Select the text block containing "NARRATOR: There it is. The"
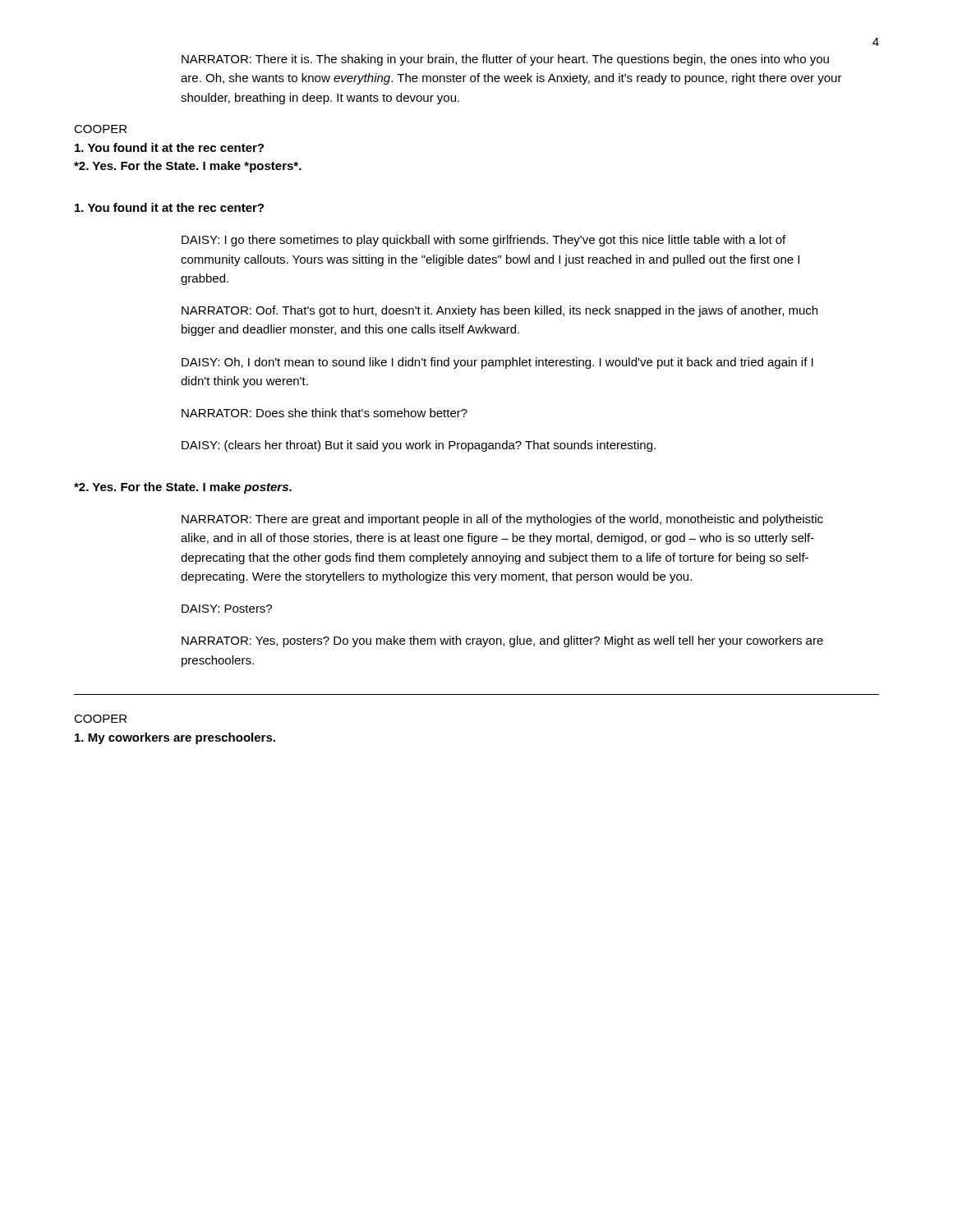 [511, 78]
